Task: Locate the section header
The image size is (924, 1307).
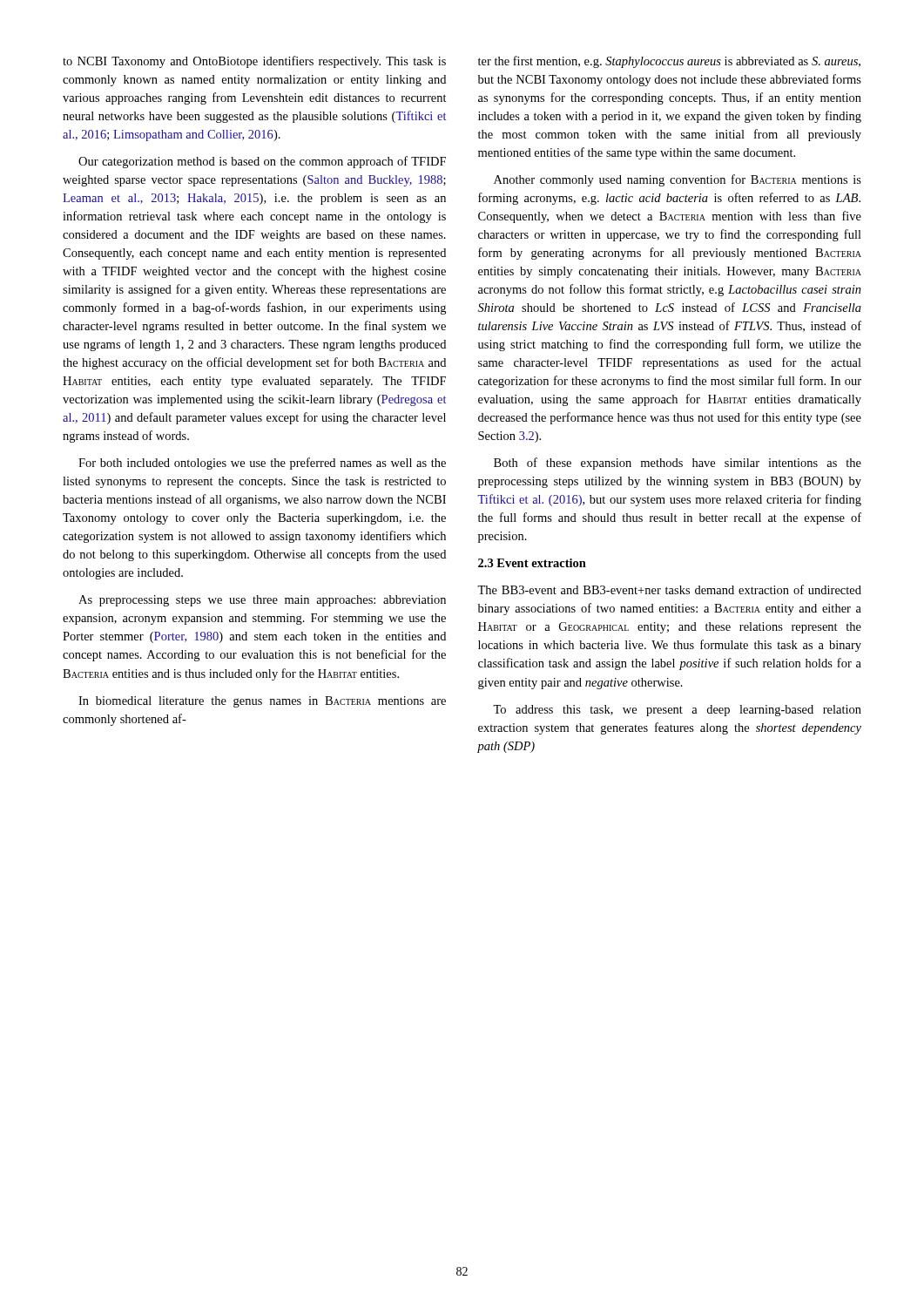Action: (669, 564)
